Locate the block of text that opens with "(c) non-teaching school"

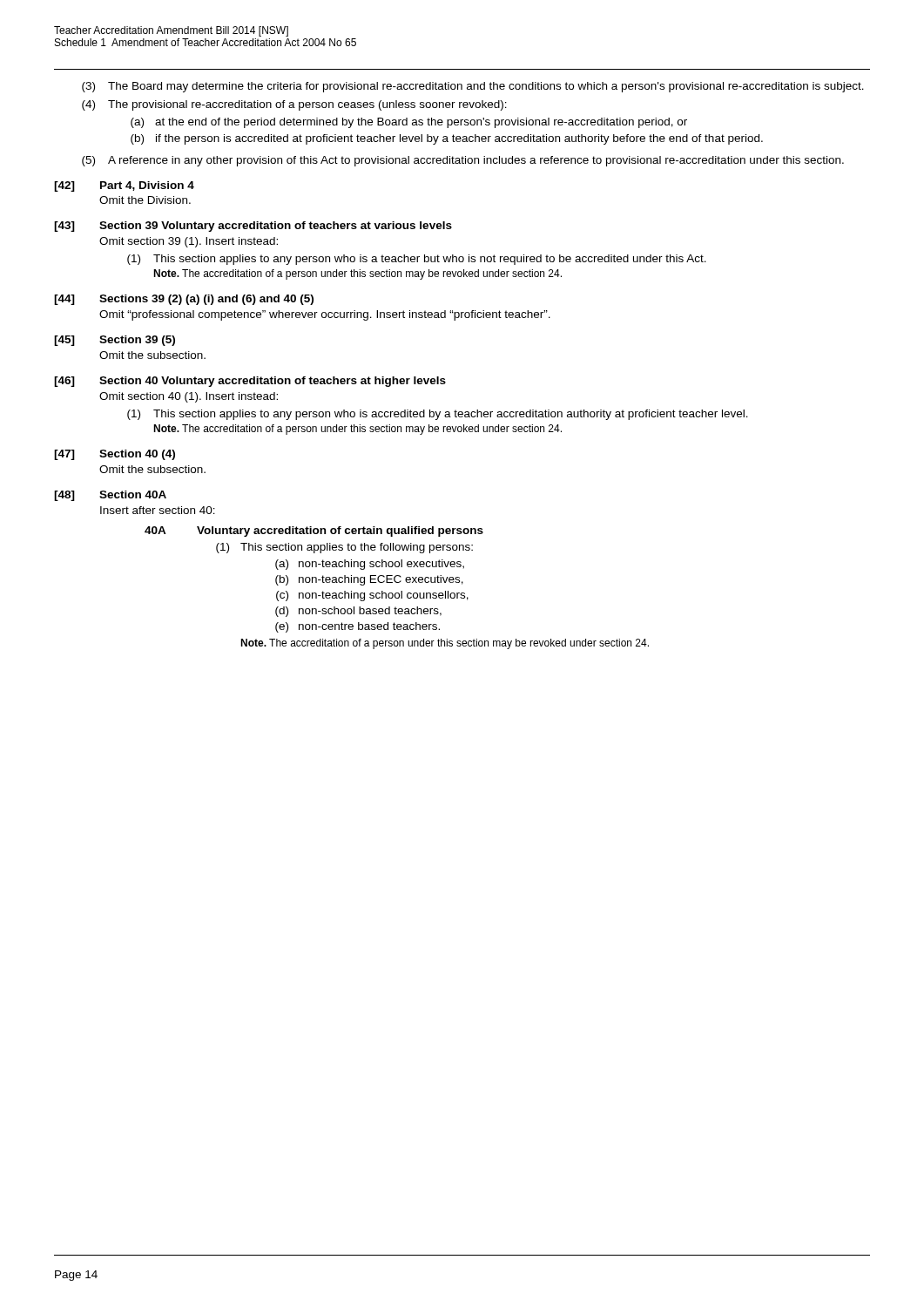[x=363, y=595]
